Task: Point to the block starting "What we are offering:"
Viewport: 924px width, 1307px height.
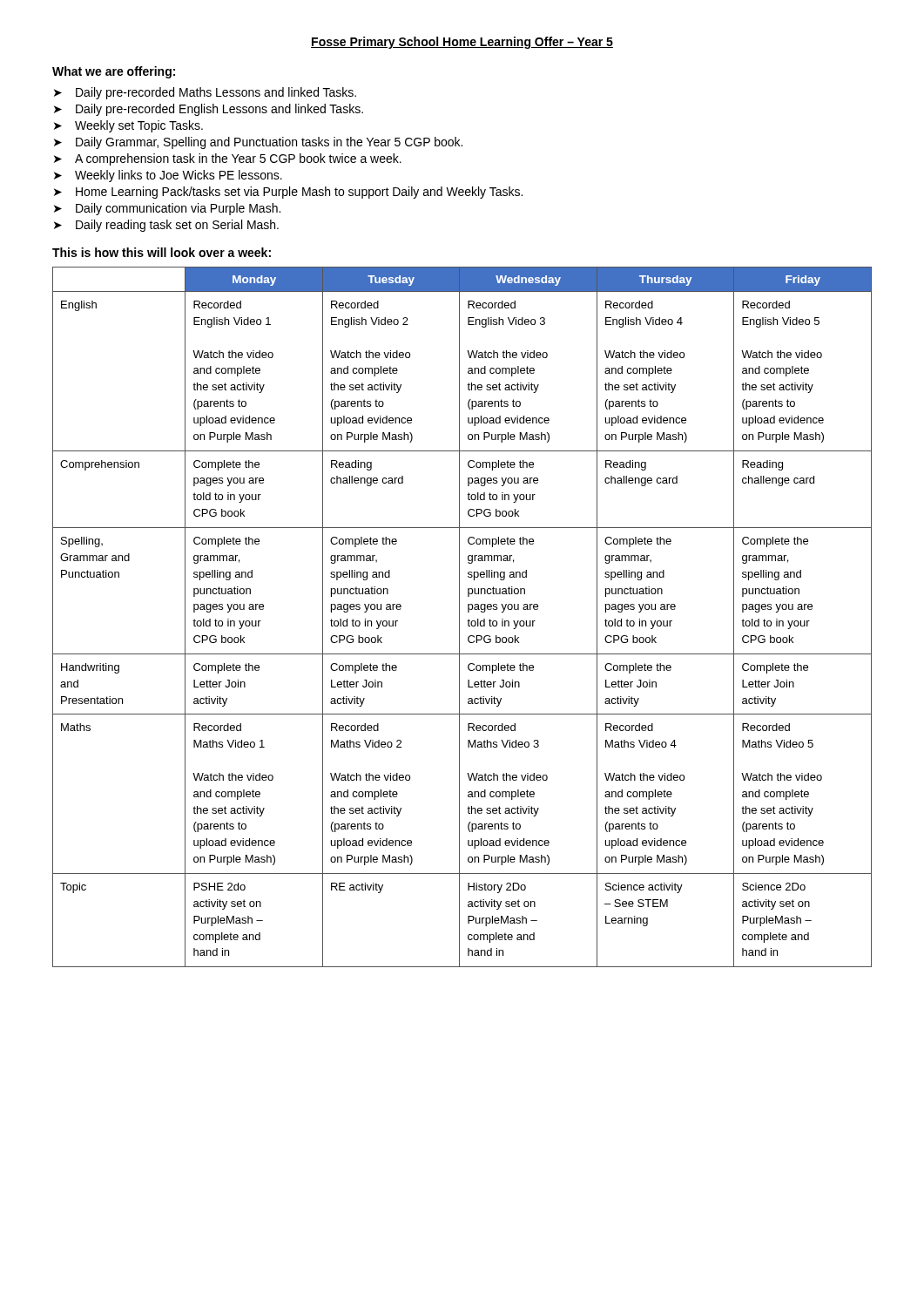Action: click(114, 71)
